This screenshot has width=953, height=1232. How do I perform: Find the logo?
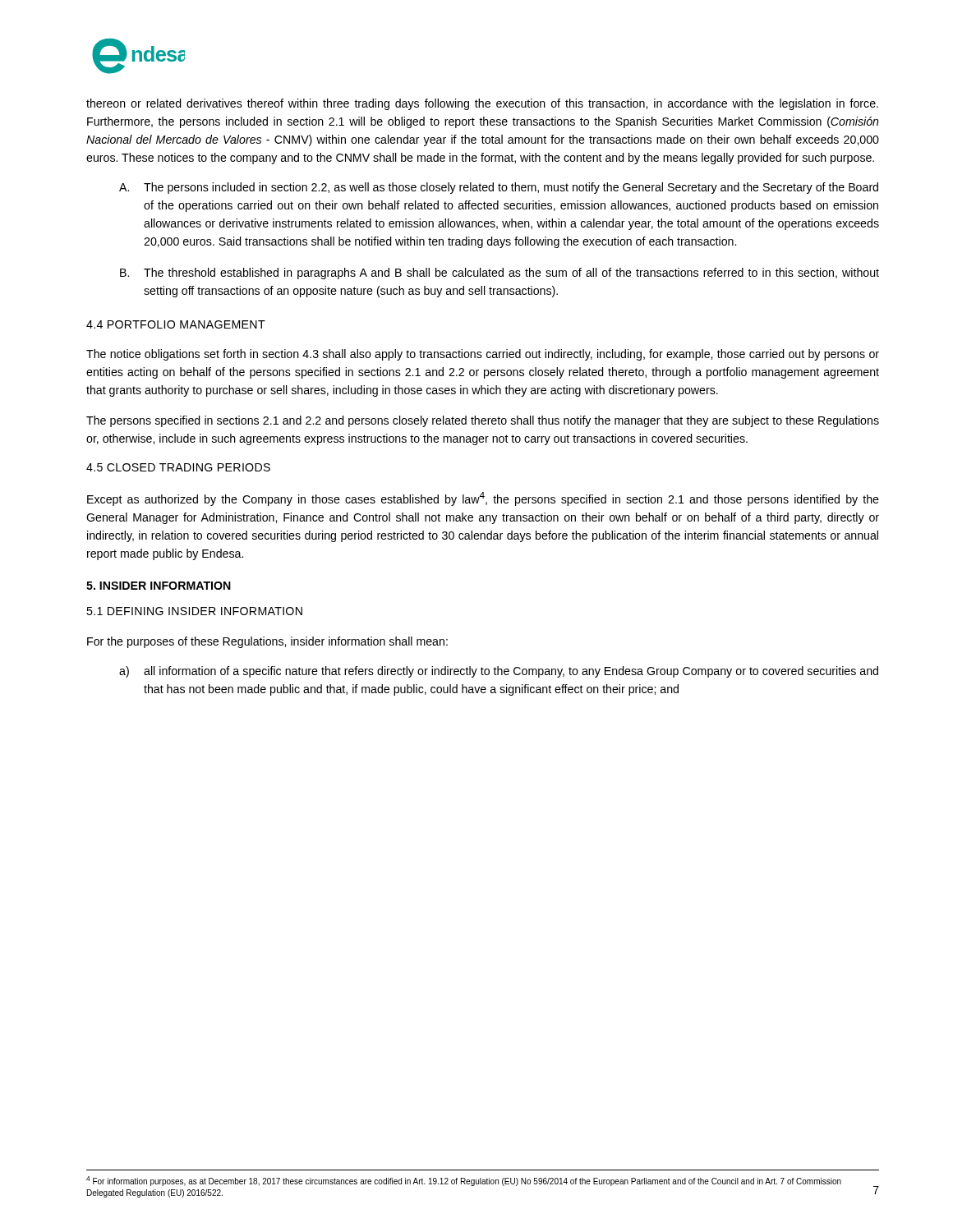coord(136,56)
